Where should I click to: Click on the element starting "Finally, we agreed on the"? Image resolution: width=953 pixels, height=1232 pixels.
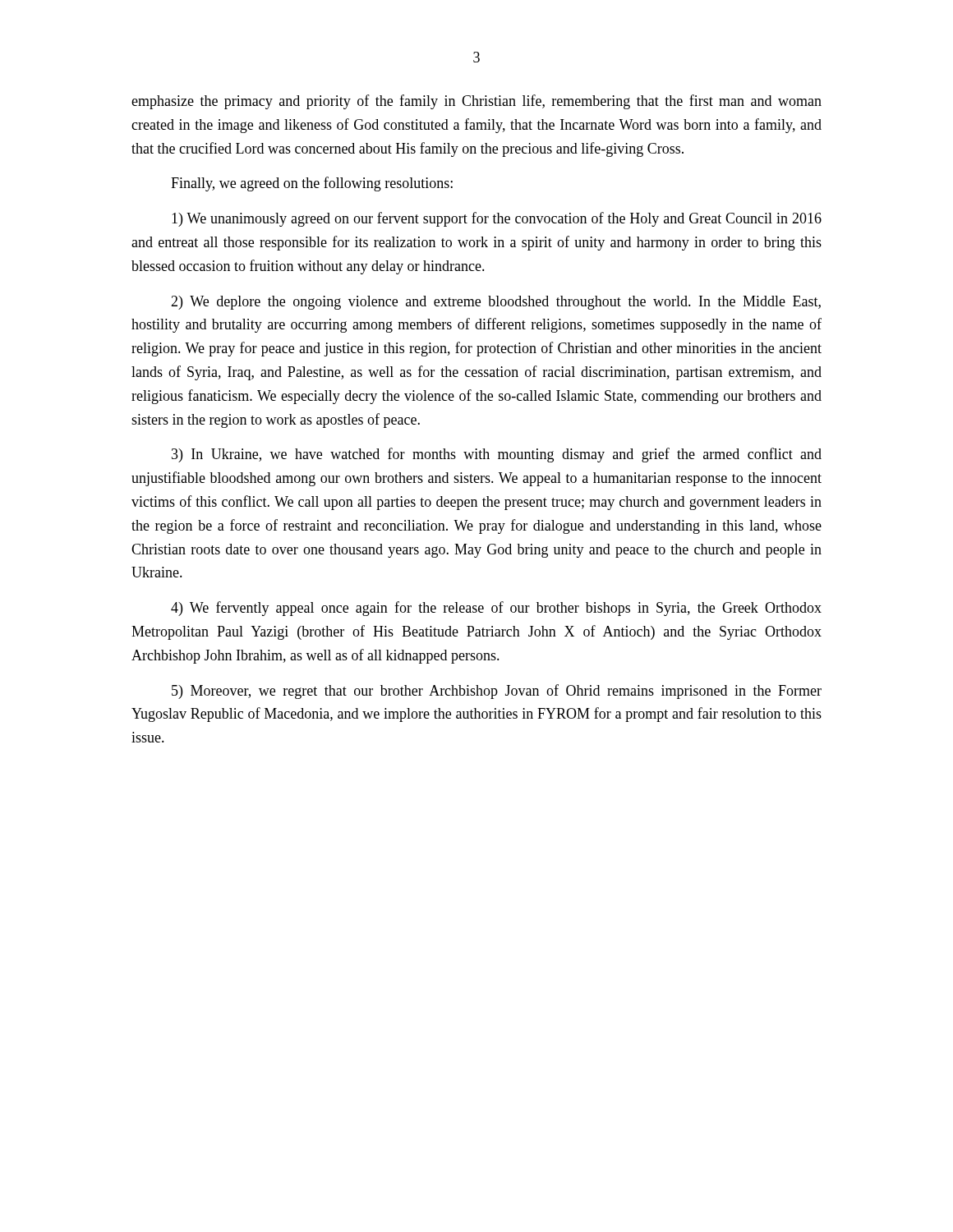click(x=312, y=184)
